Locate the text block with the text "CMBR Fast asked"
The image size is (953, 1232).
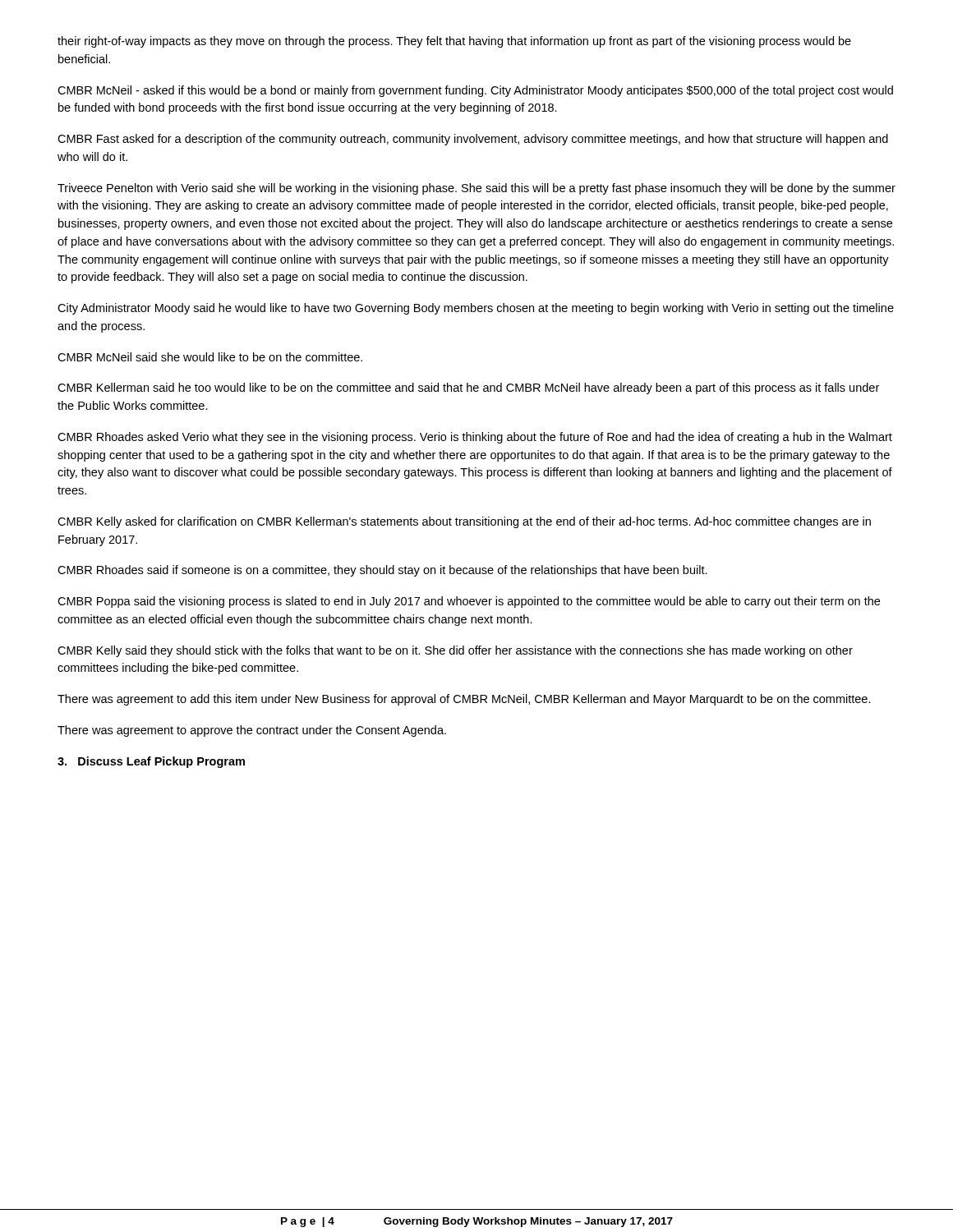click(x=473, y=148)
